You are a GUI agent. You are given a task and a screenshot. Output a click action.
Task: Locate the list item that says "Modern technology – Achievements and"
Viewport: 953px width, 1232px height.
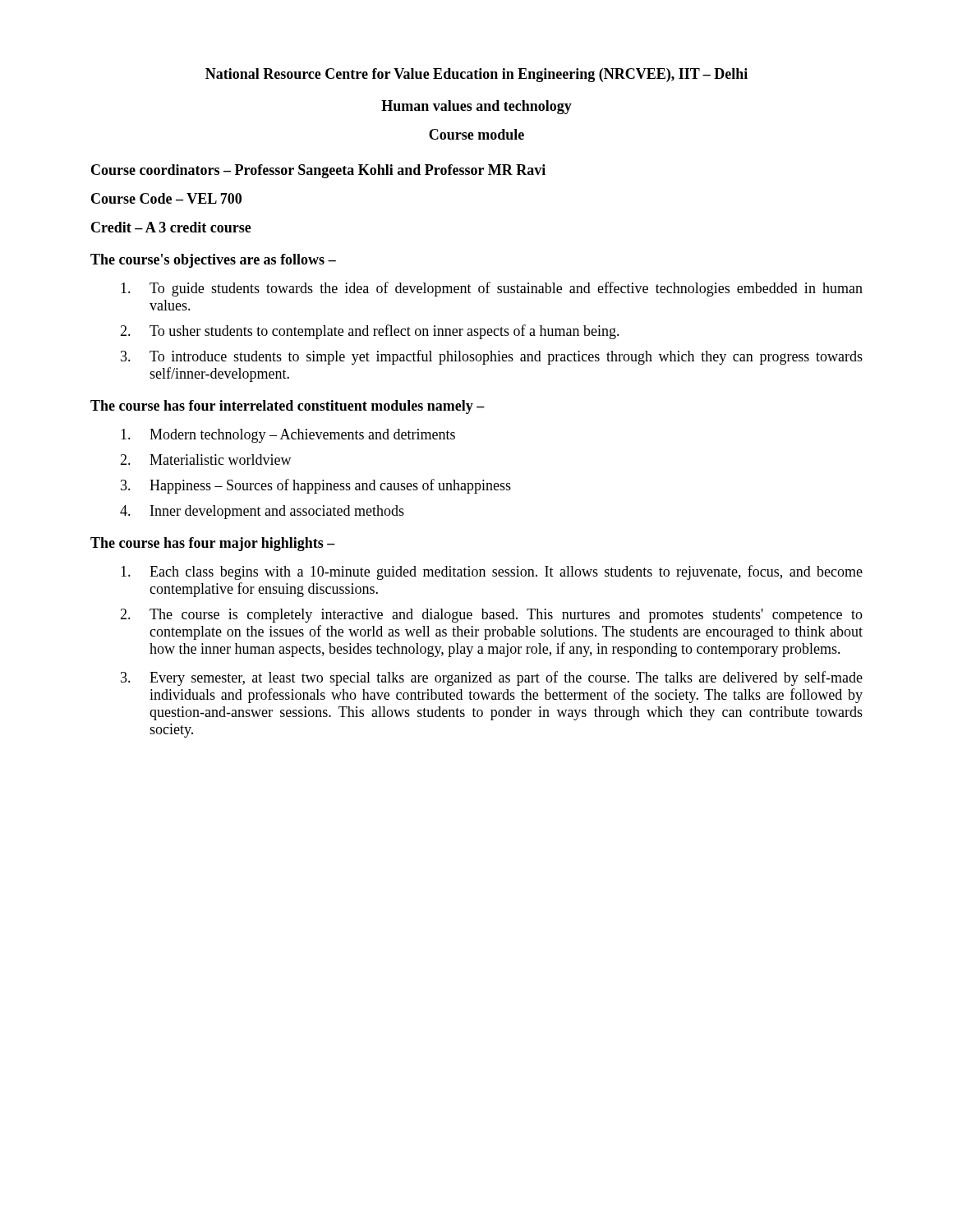tap(288, 436)
